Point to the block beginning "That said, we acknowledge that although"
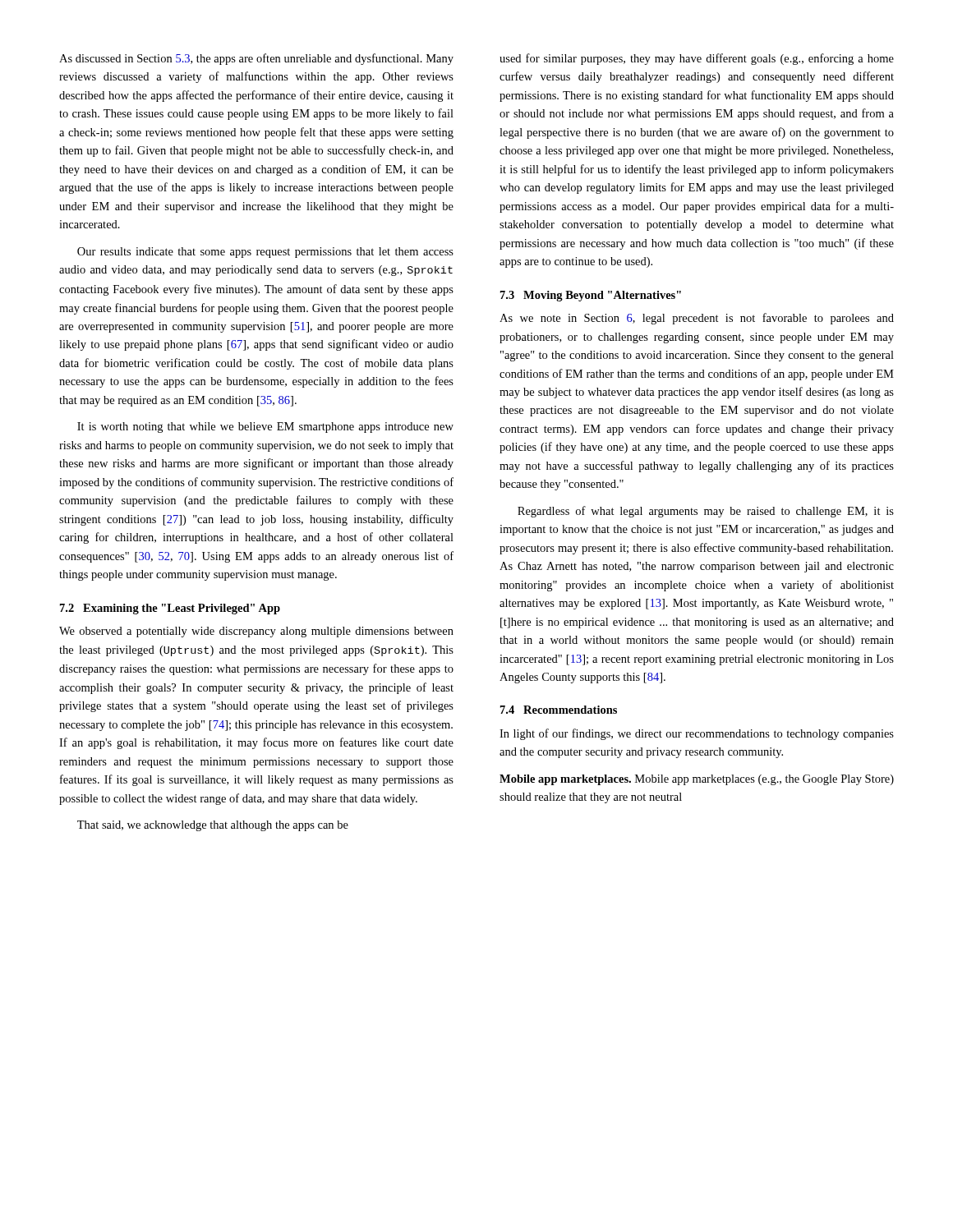Viewport: 953px width, 1232px height. [x=256, y=825]
